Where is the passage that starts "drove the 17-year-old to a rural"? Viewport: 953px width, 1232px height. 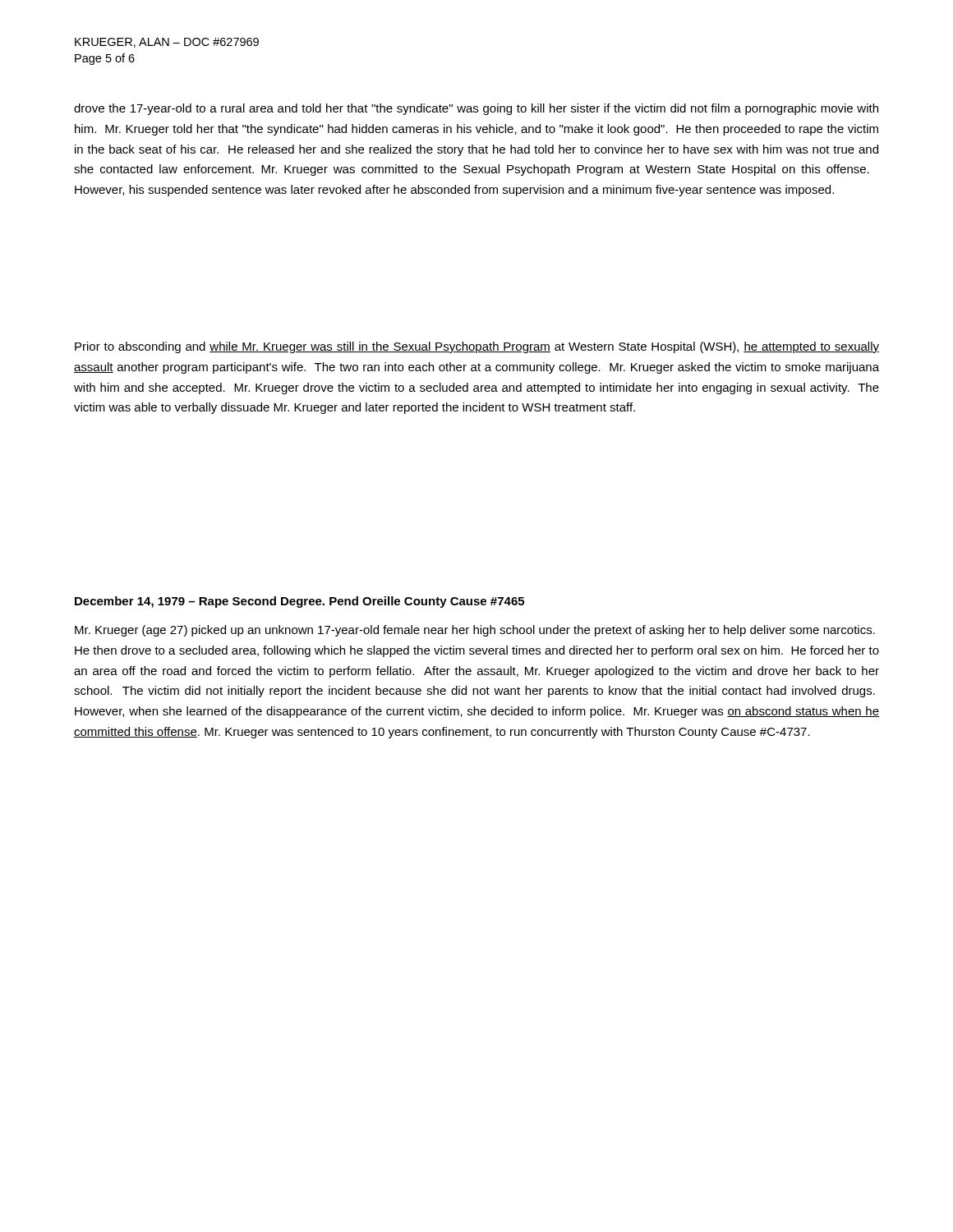[x=476, y=149]
